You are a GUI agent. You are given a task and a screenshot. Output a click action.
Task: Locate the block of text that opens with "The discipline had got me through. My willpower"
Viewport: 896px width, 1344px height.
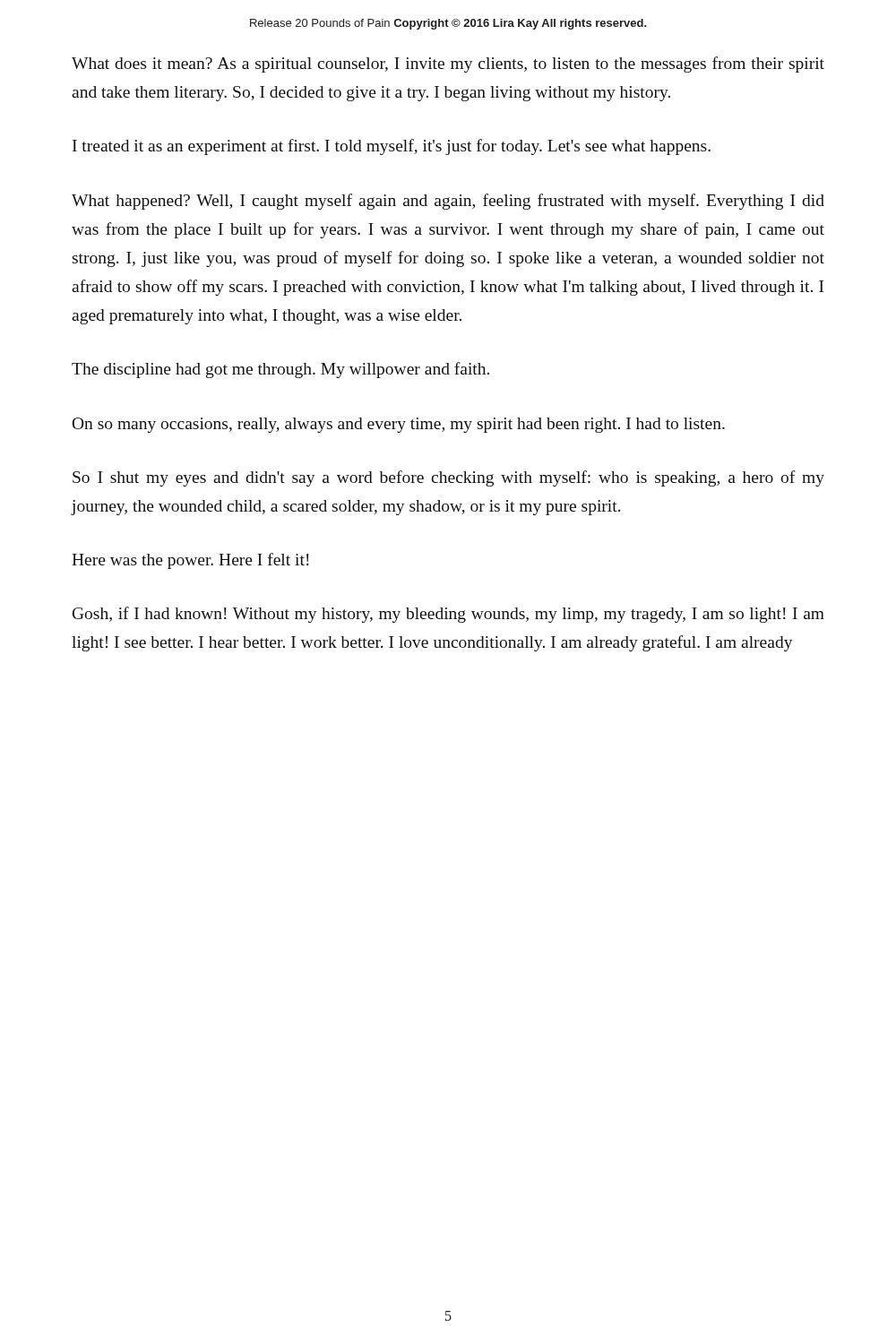click(x=281, y=369)
